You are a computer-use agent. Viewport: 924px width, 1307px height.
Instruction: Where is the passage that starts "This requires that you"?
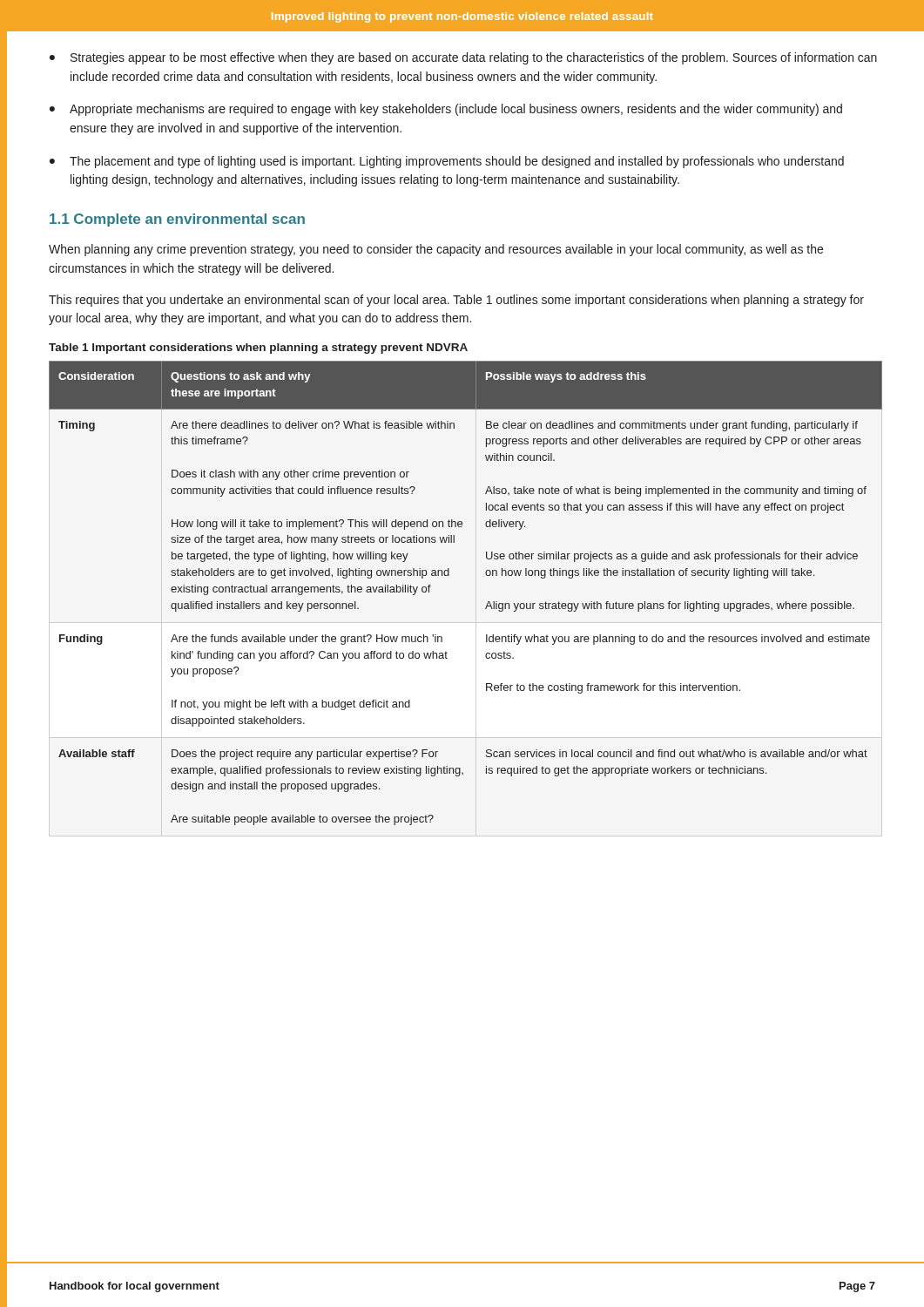coord(456,309)
